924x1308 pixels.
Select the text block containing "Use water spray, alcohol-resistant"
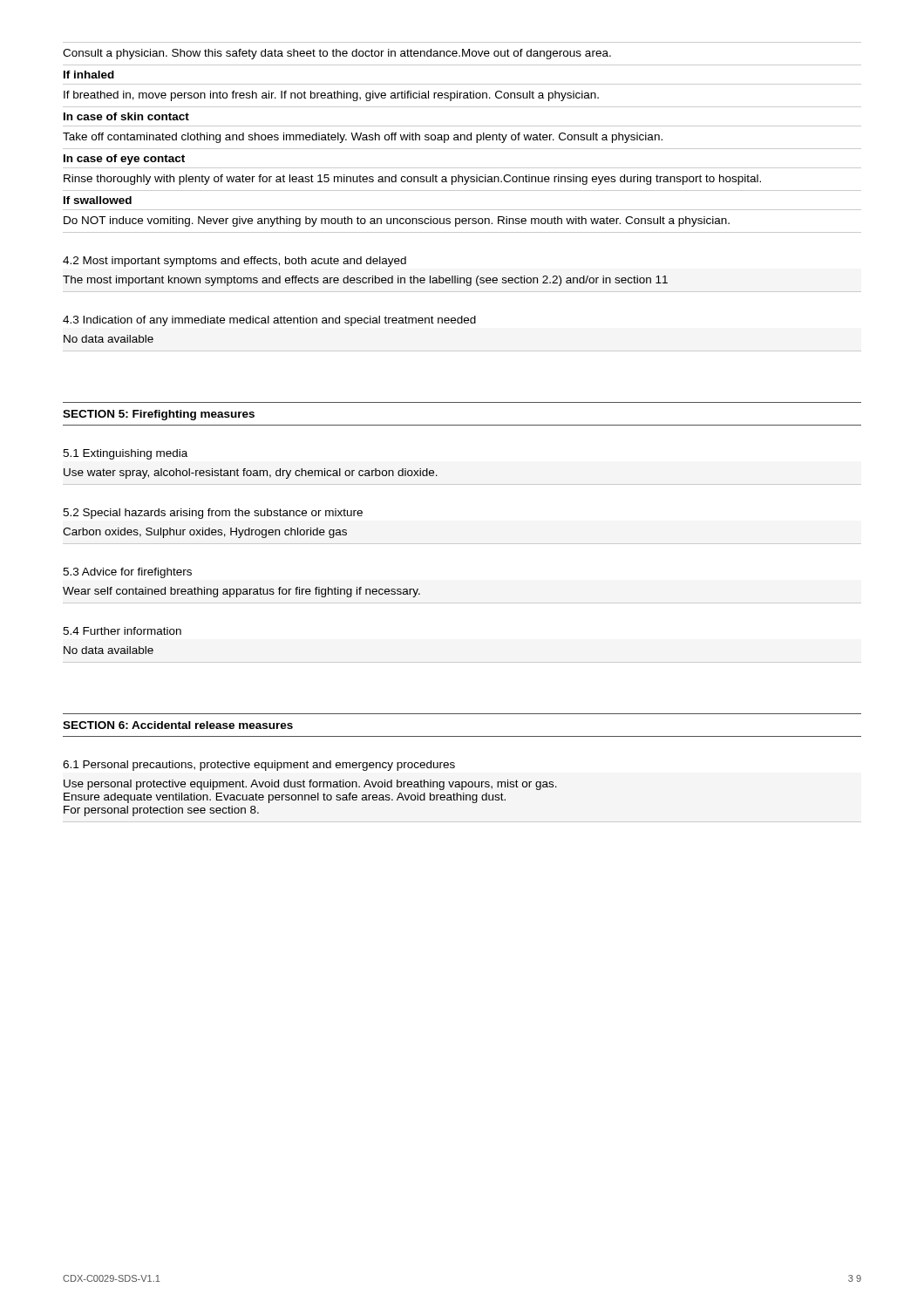[250, 472]
